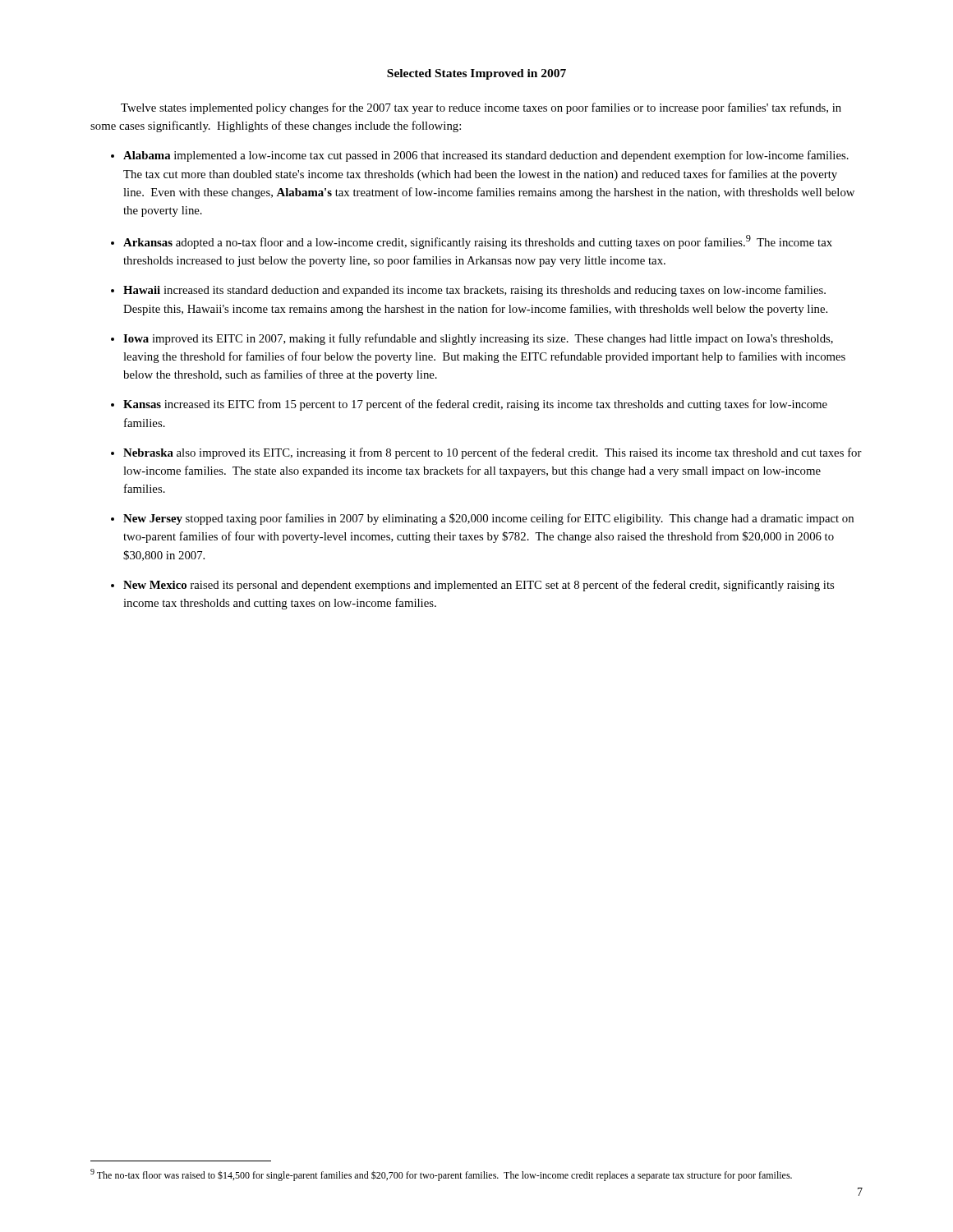Navigate to the passage starting "Iowa improved its"
953x1232 pixels.
pos(484,356)
